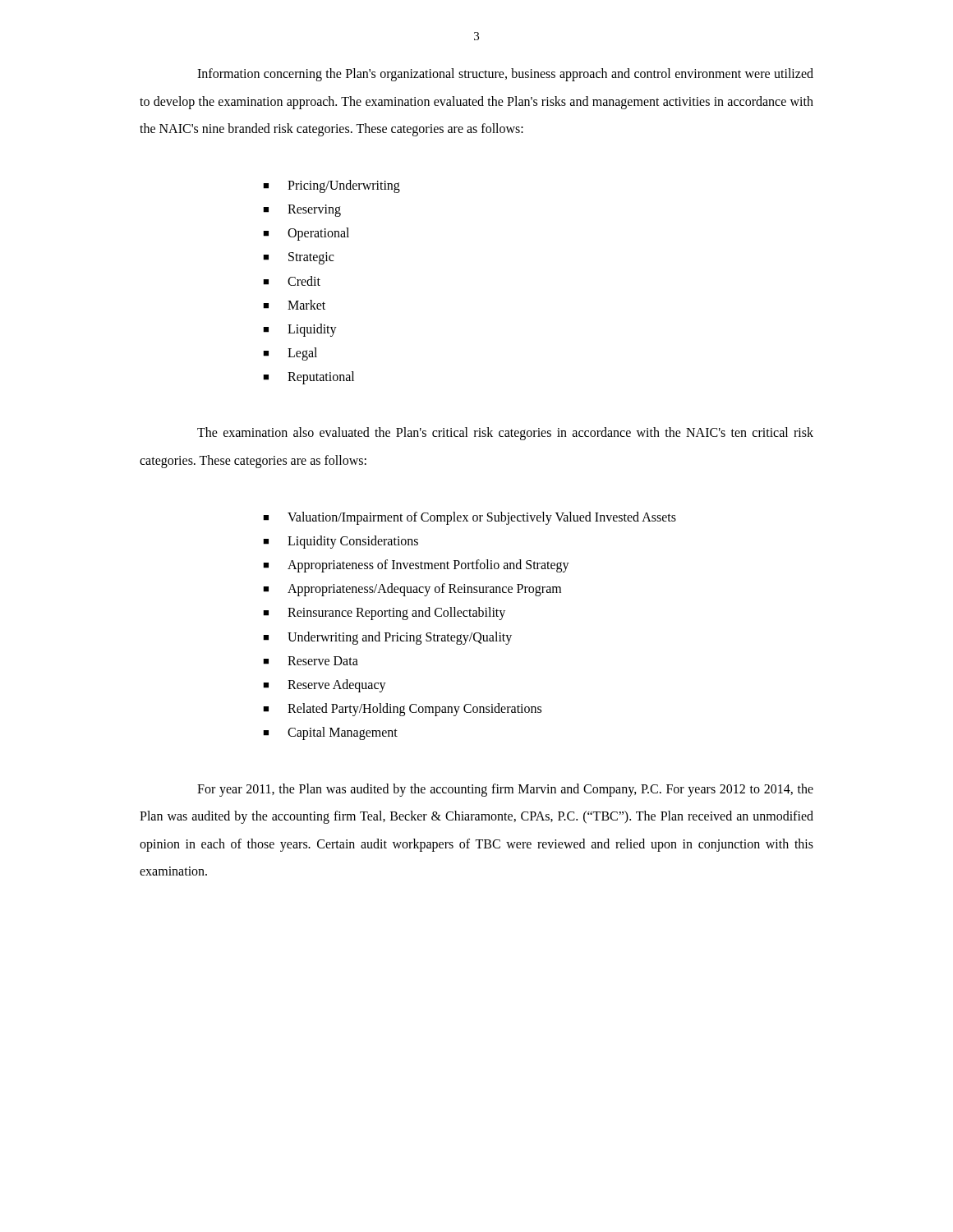Image resolution: width=953 pixels, height=1232 pixels.
Task: Find the text block that reads "For year 2011, the Plan was"
Action: (x=476, y=830)
